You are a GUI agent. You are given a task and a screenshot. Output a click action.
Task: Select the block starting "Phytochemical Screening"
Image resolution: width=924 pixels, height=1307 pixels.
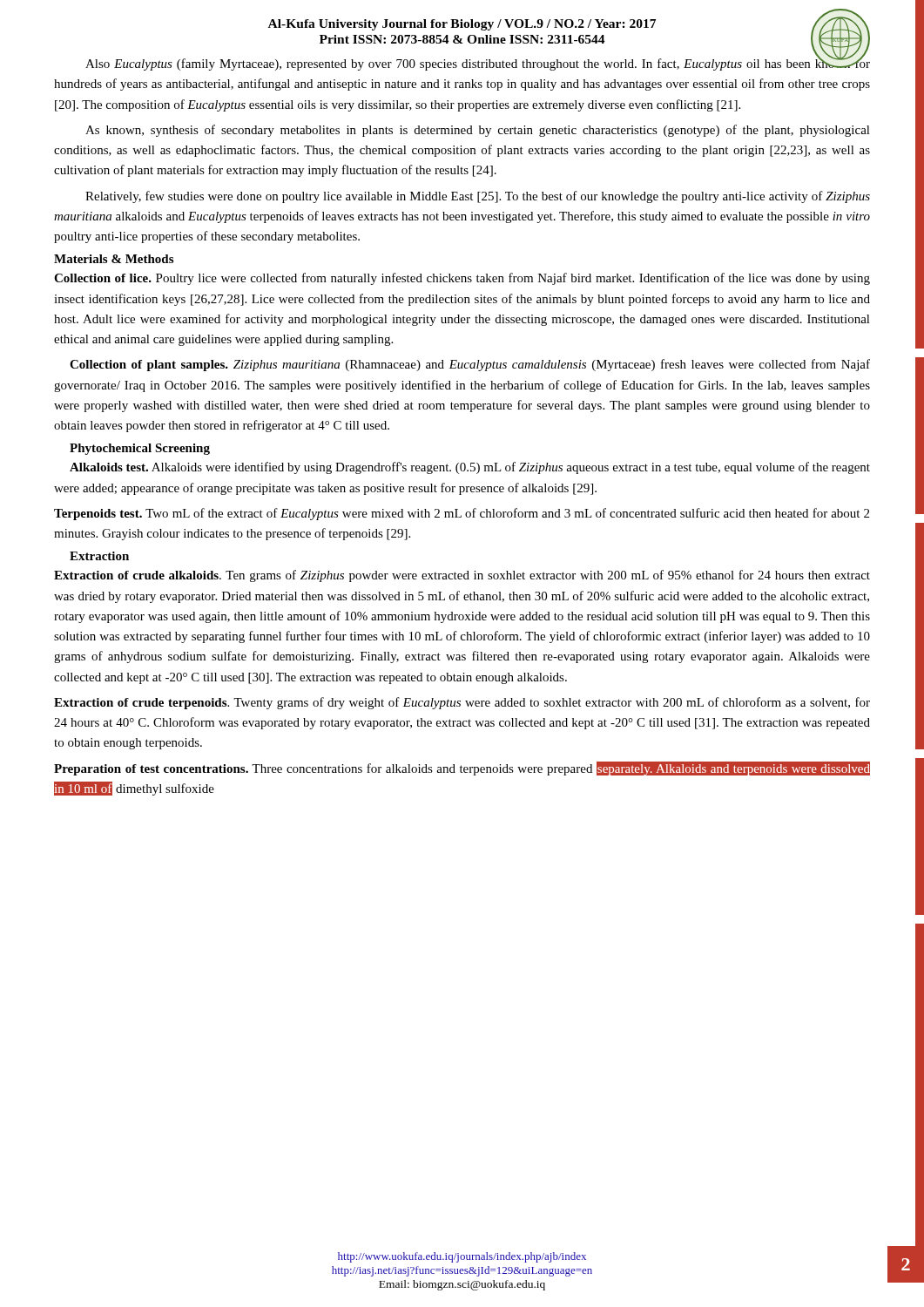[140, 448]
